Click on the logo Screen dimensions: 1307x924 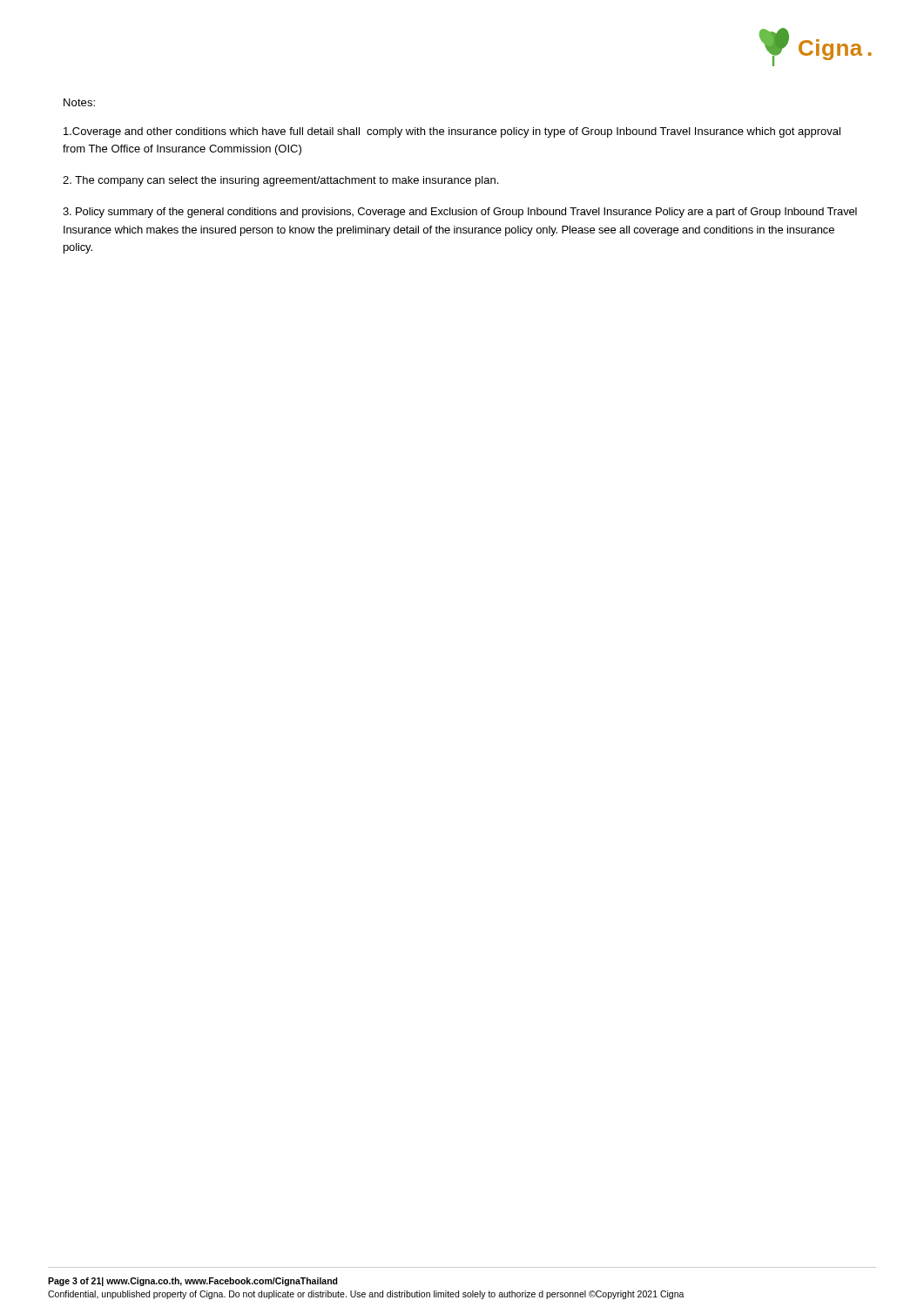pos(815,47)
